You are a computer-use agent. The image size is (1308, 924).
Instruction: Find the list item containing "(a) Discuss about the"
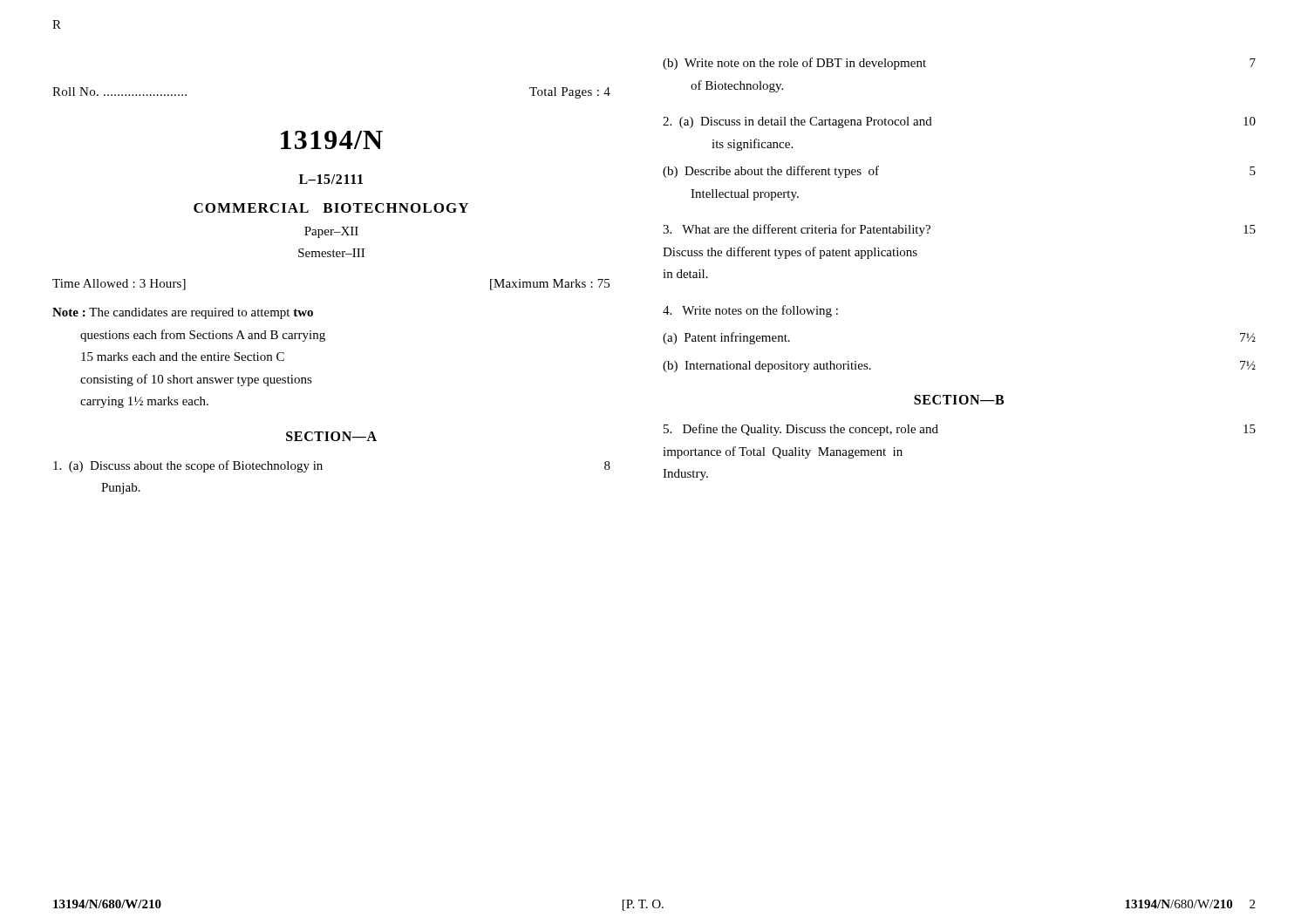point(188,467)
